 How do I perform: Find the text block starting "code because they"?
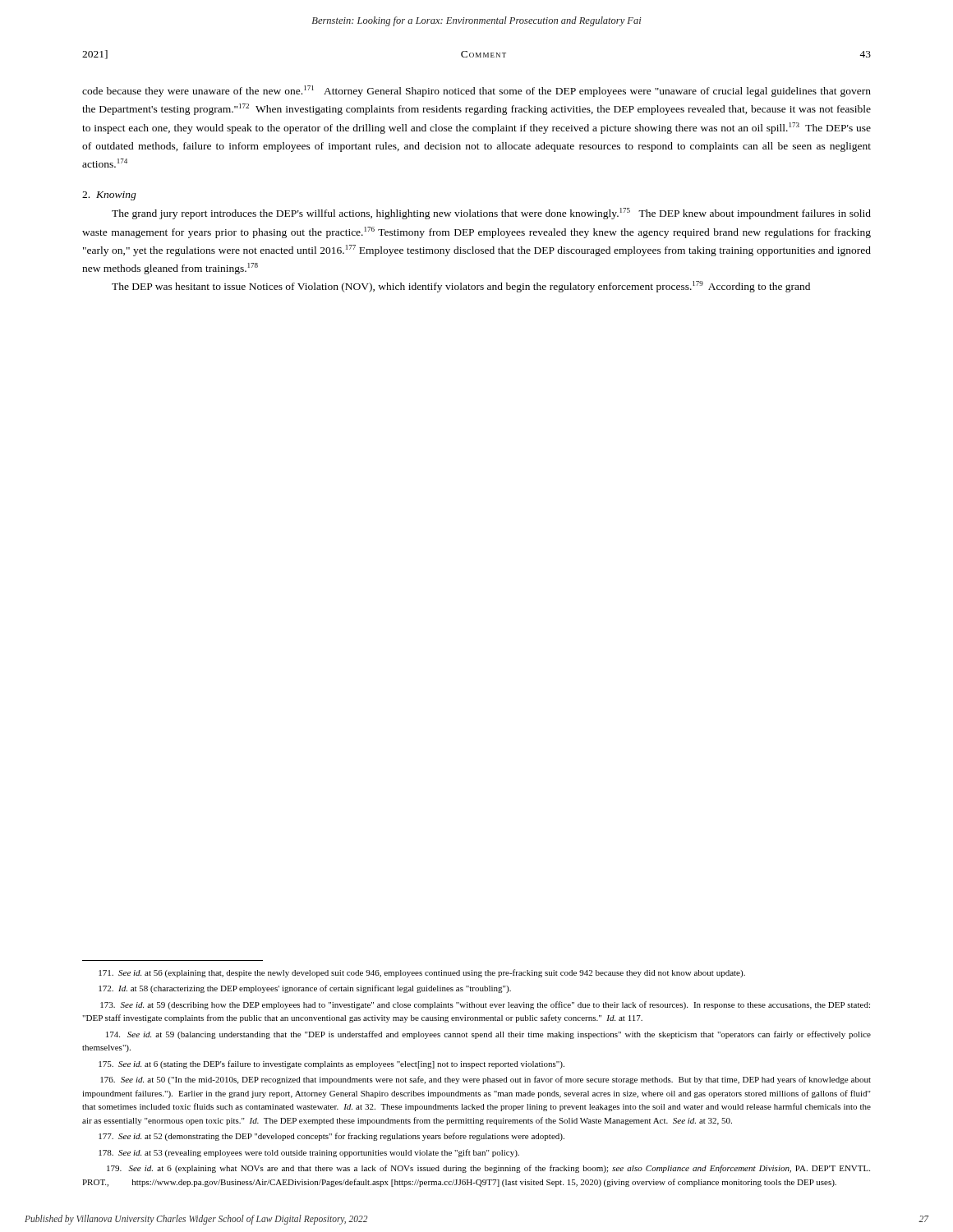[476, 127]
